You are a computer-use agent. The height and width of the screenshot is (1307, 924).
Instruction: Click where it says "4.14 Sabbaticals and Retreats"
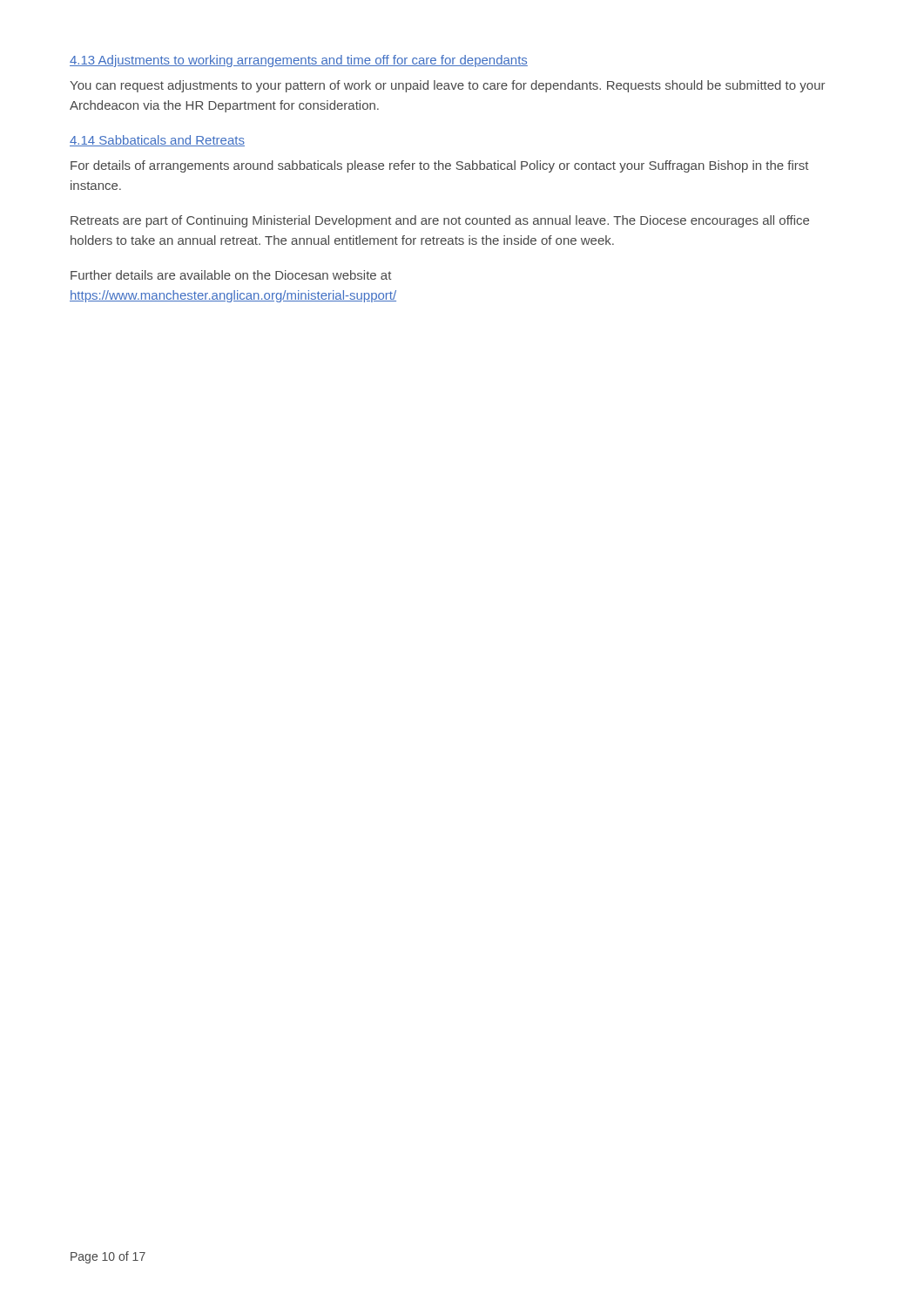tap(157, 140)
